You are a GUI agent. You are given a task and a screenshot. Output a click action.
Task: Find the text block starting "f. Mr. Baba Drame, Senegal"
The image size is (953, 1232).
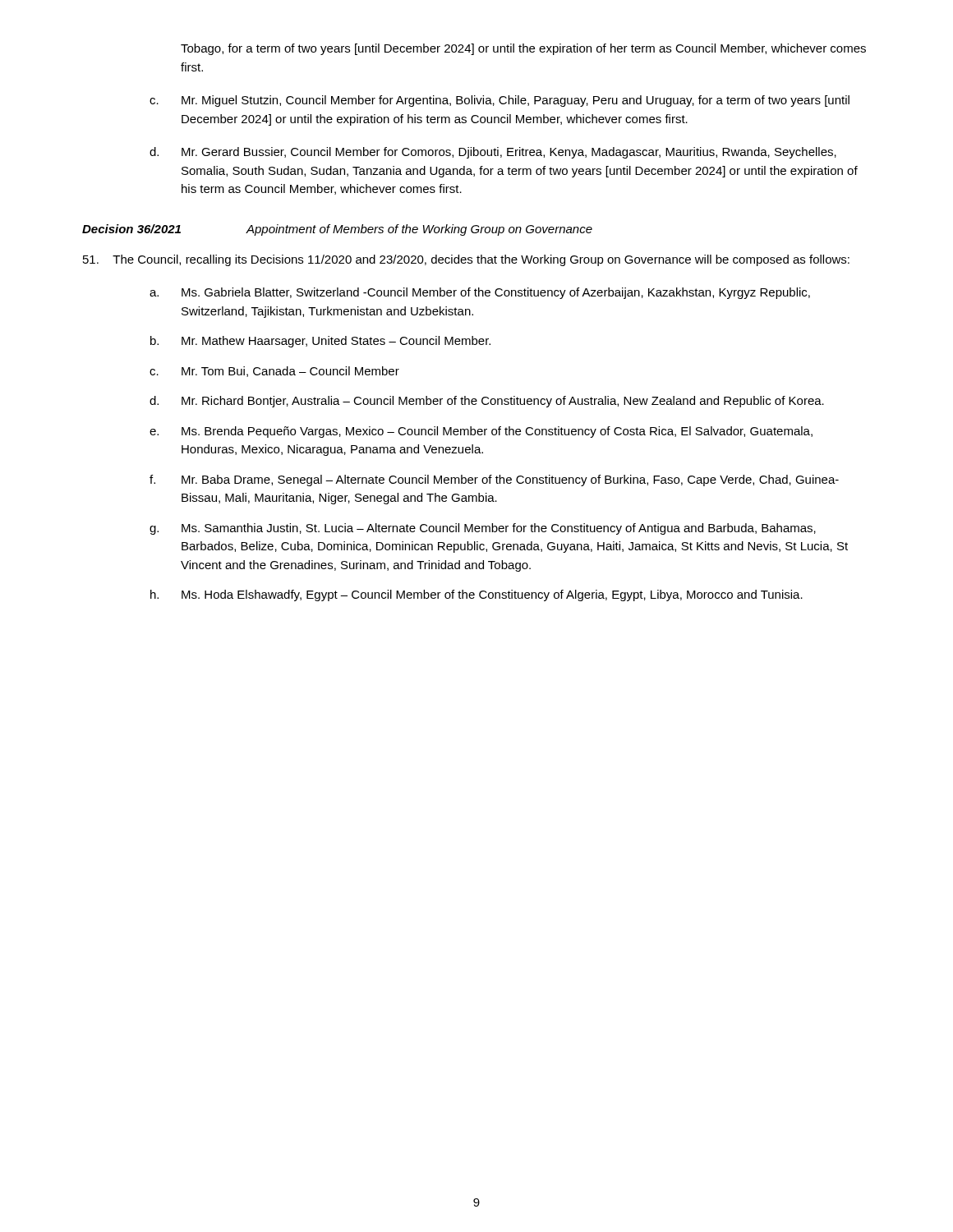tap(510, 489)
